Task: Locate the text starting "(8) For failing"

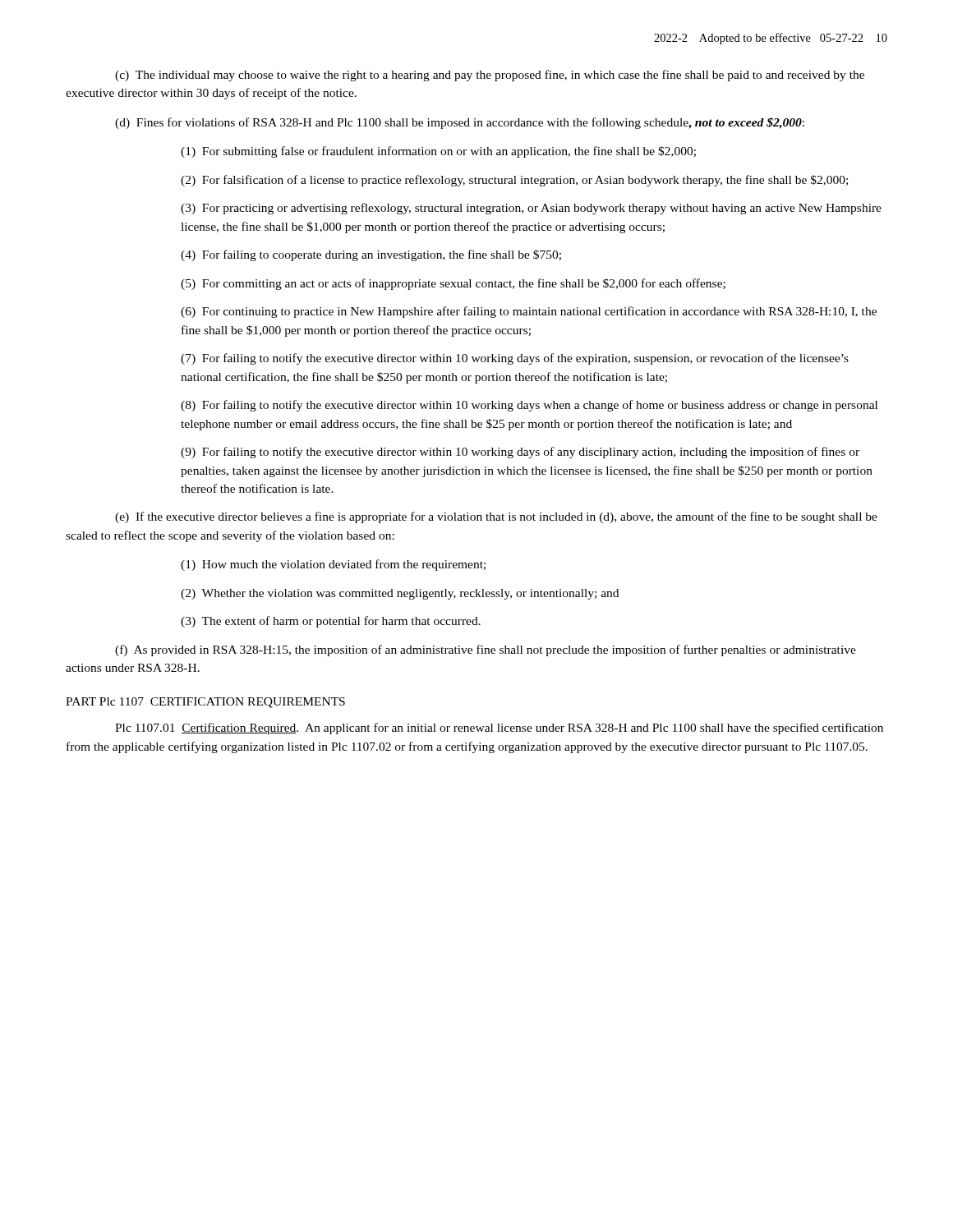Action: [x=529, y=414]
